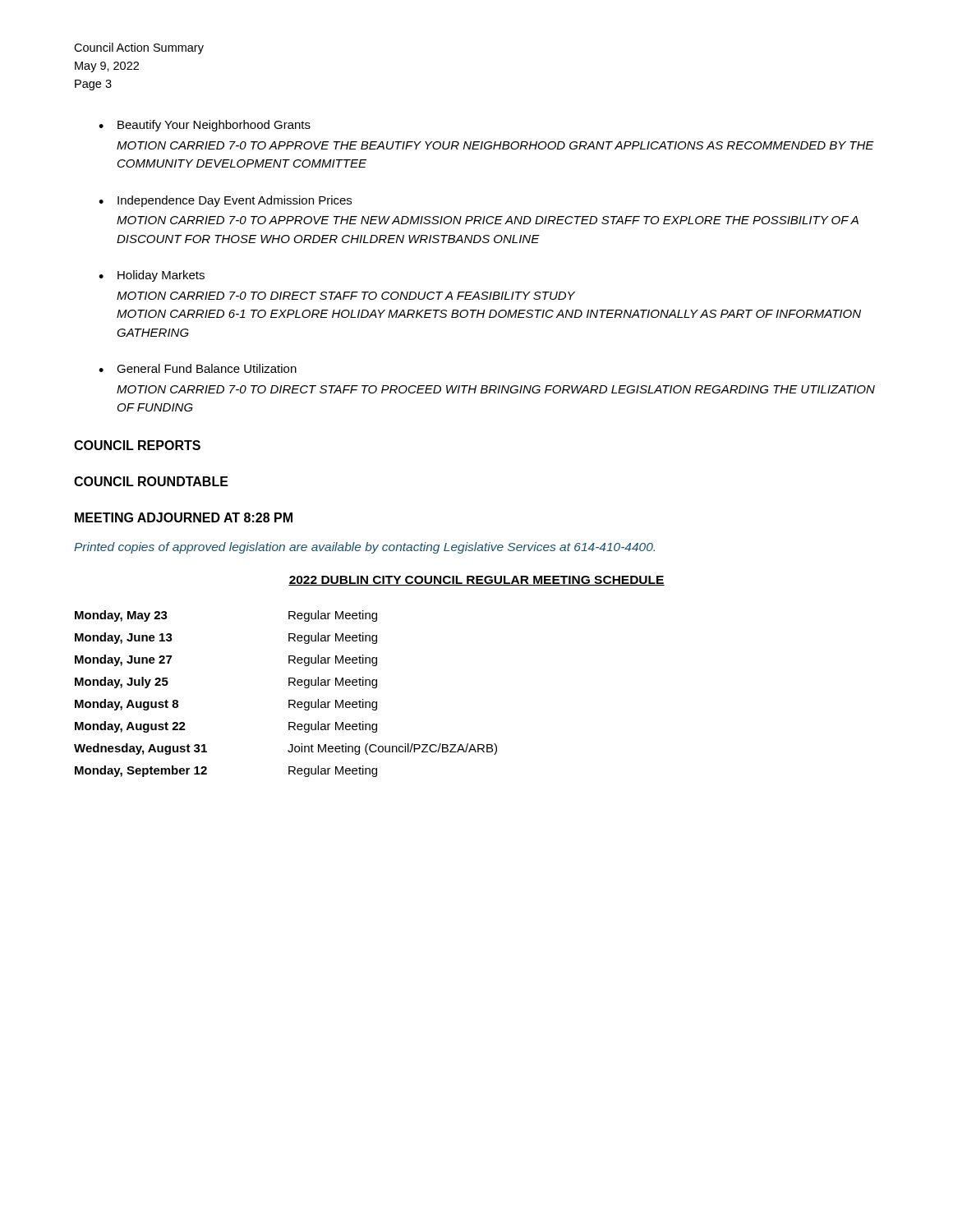The image size is (953, 1232).
Task: Find the section header that reads "COUNCIL ROUNDTABLE"
Action: [x=151, y=482]
